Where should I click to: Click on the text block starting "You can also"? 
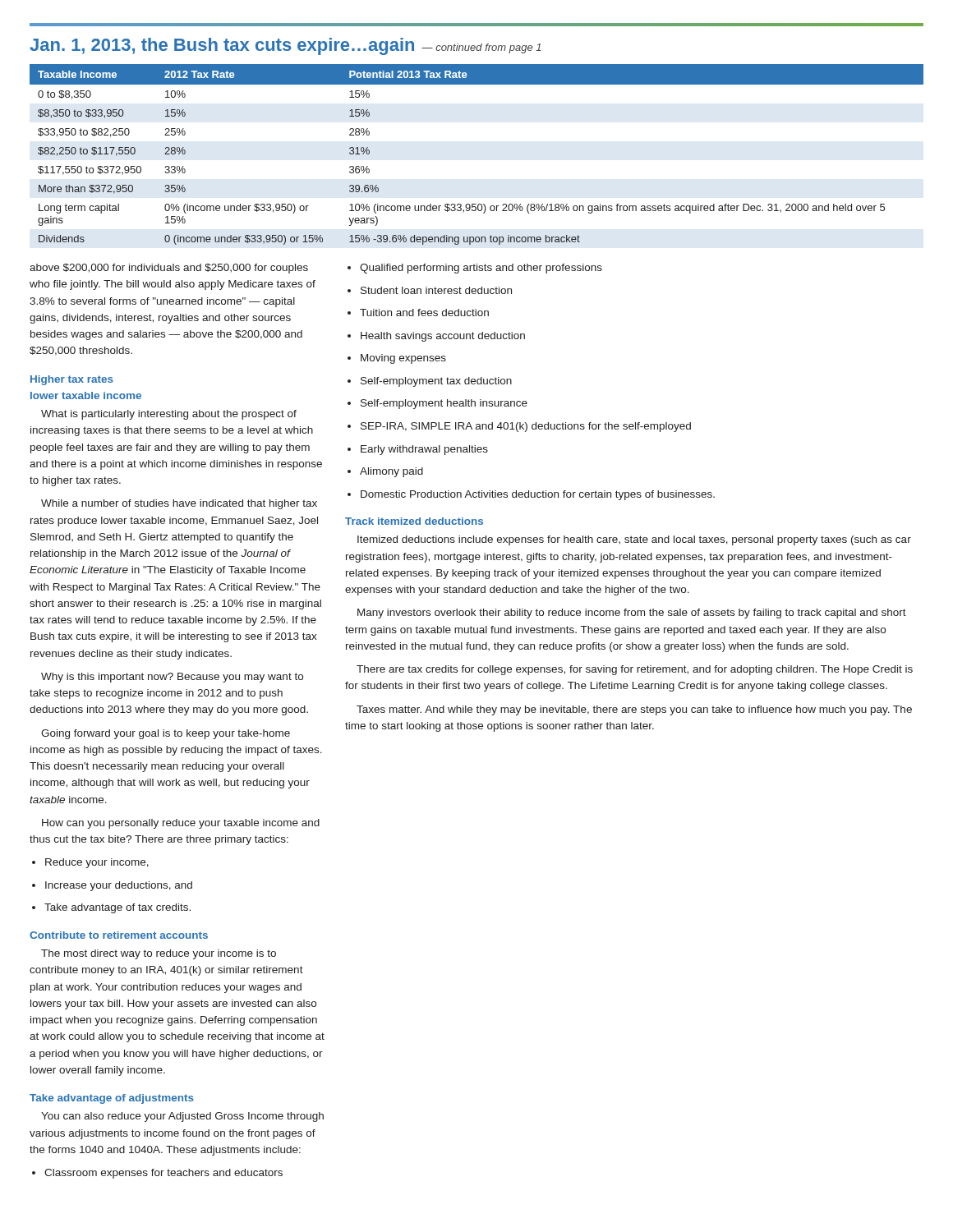[x=177, y=1133]
